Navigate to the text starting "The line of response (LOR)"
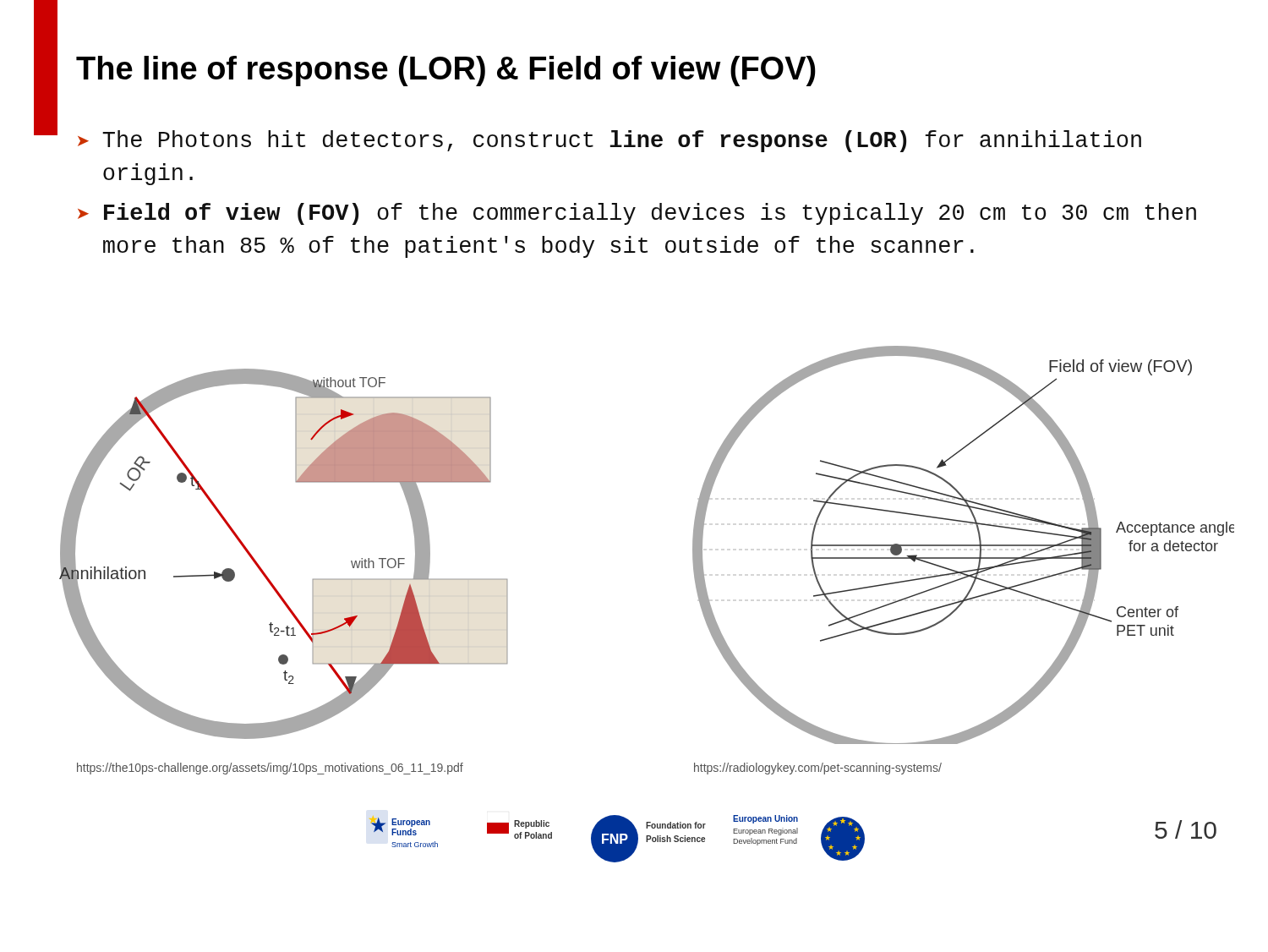 coord(651,69)
